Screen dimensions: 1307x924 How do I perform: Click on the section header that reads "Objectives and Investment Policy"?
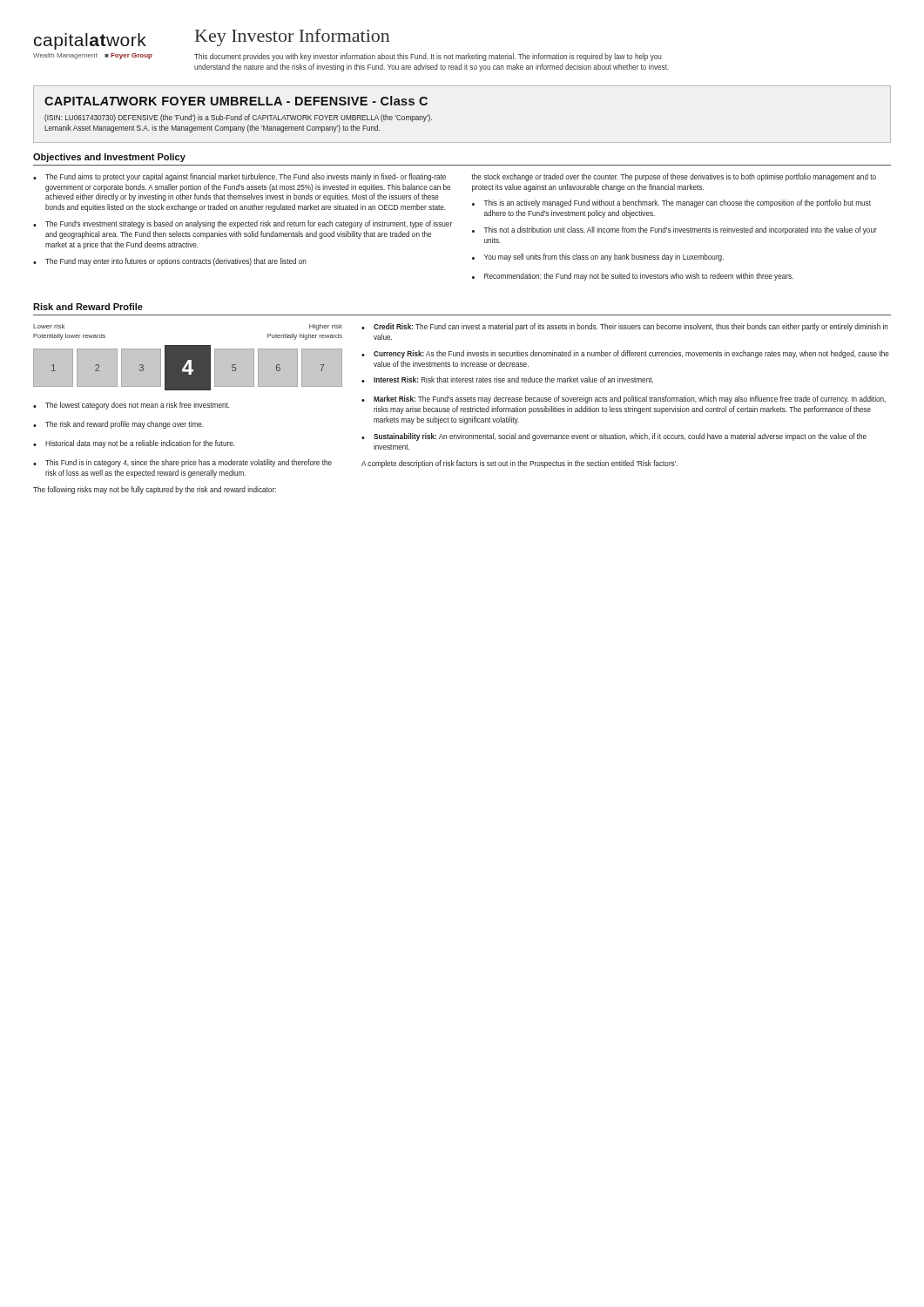point(109,156)
